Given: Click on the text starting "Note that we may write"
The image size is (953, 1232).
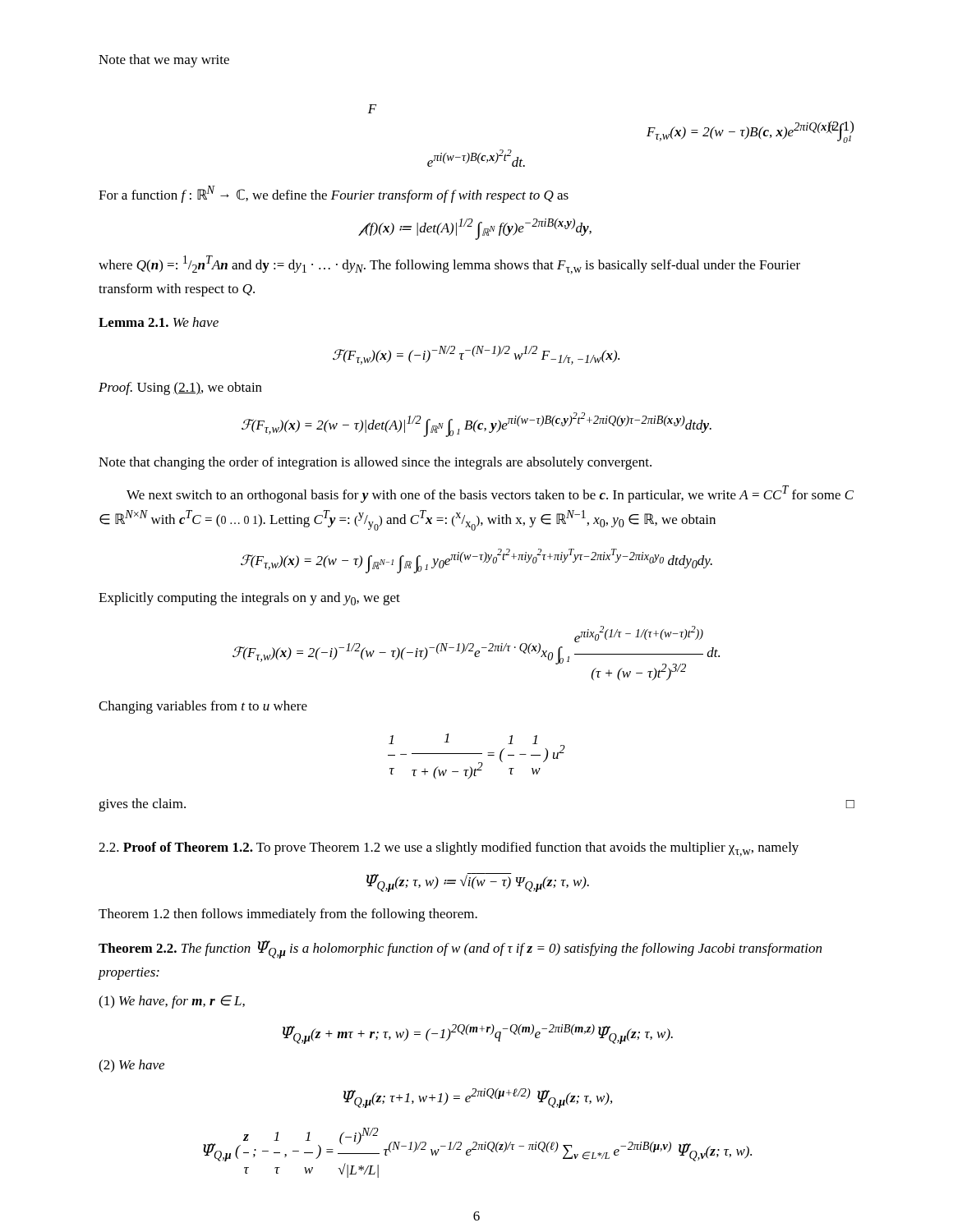Looking at the screenshot, I should 164,61.
